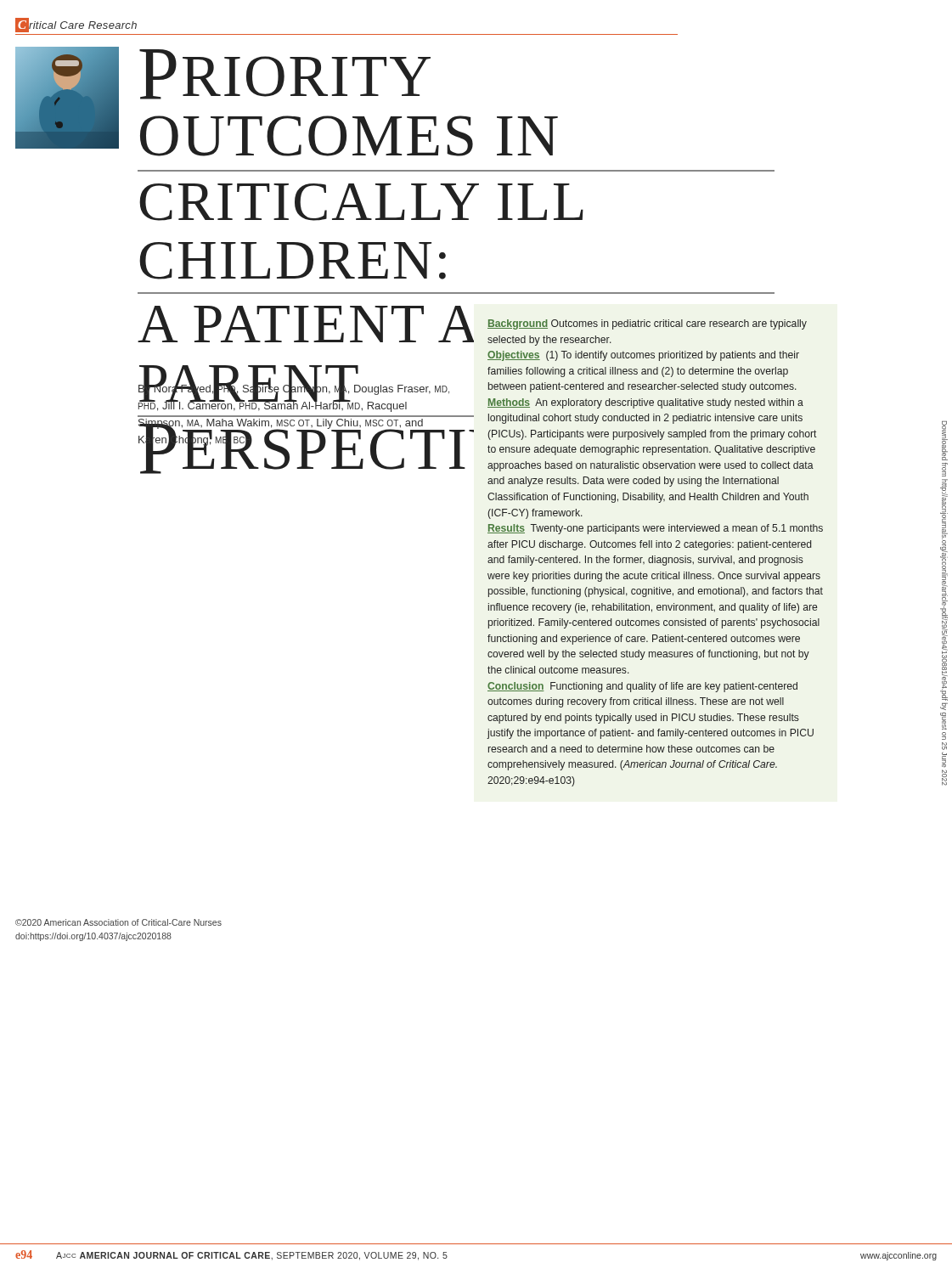This screenshot has width=952, height=1274.
Task: Click on the photo
Action: (x=67, y=98)
